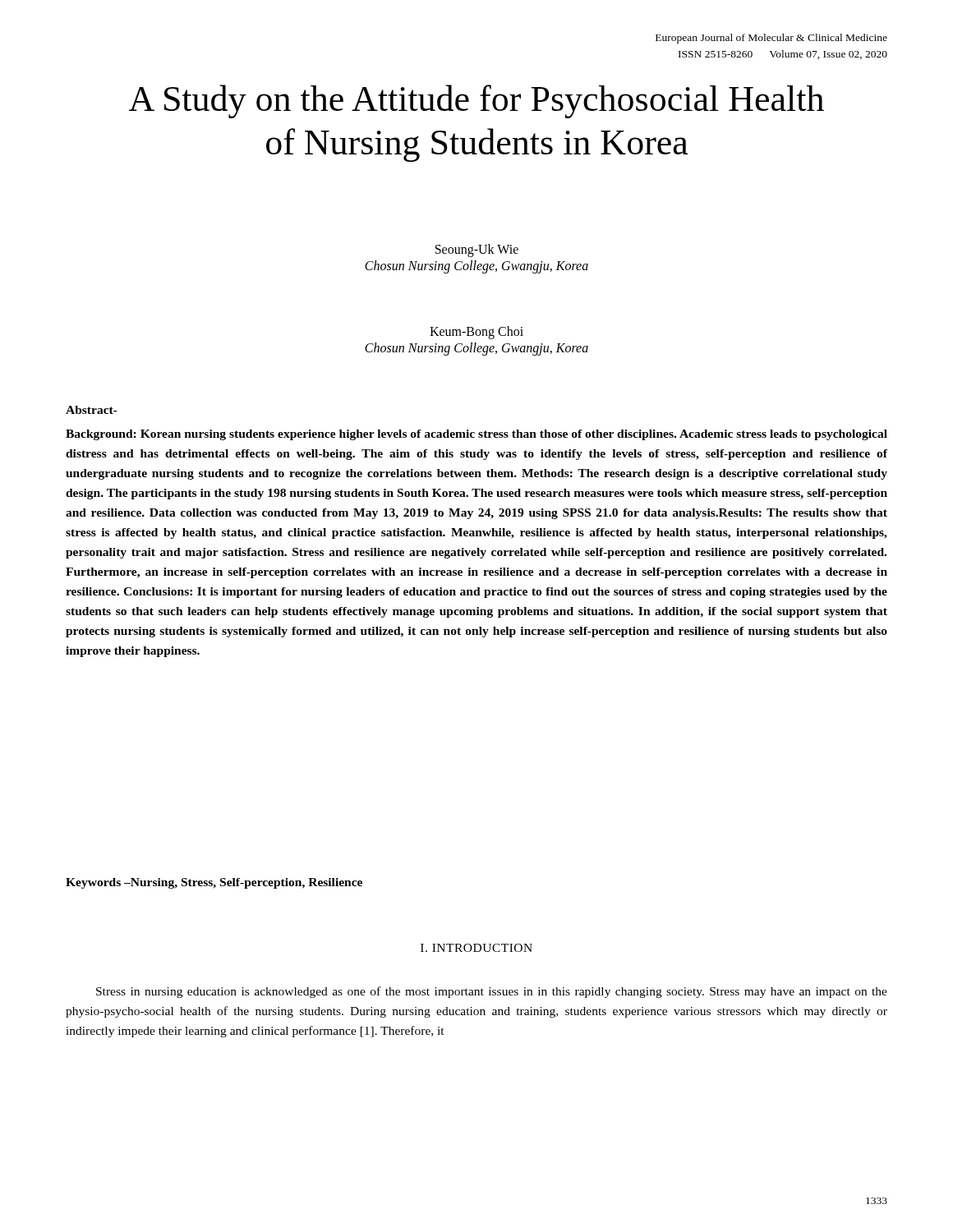Locate the text block with the text "Stress in nursing education is"
Screen dimensions: 1232x953
pyautogui.click(x=476, y=1011)
